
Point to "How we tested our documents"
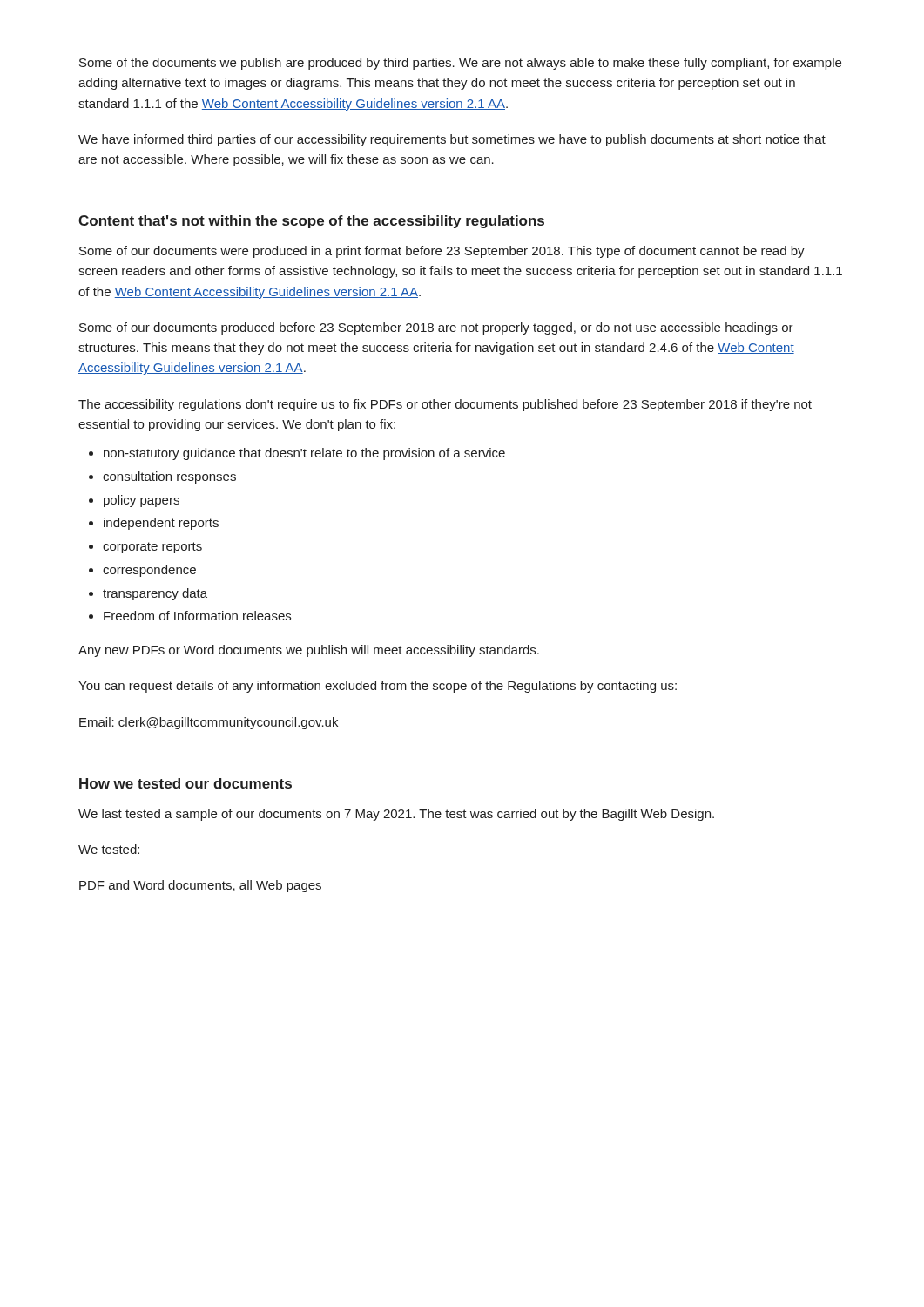(185, 784)
